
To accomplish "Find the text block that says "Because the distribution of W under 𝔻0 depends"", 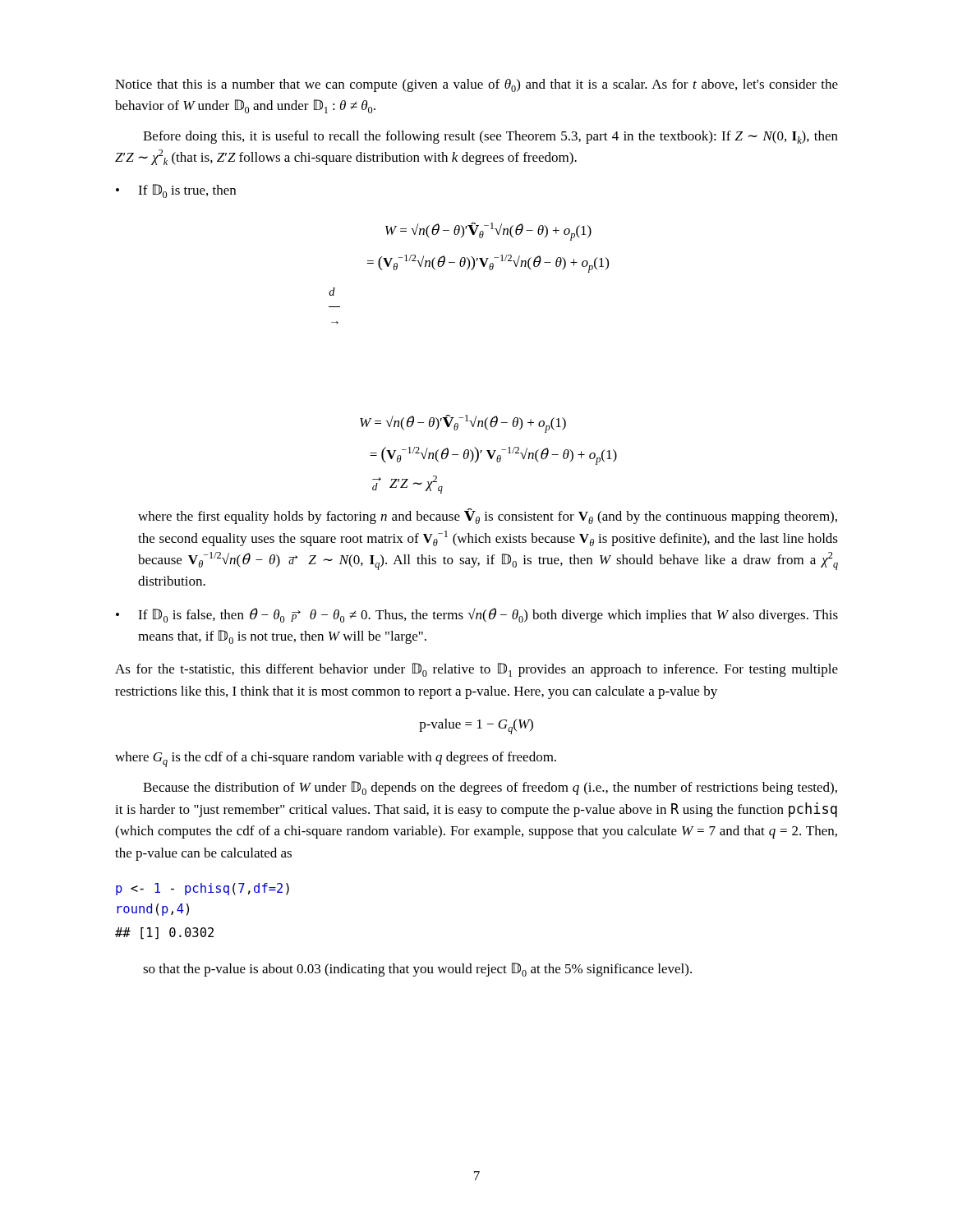I will [x=476, y=820].
